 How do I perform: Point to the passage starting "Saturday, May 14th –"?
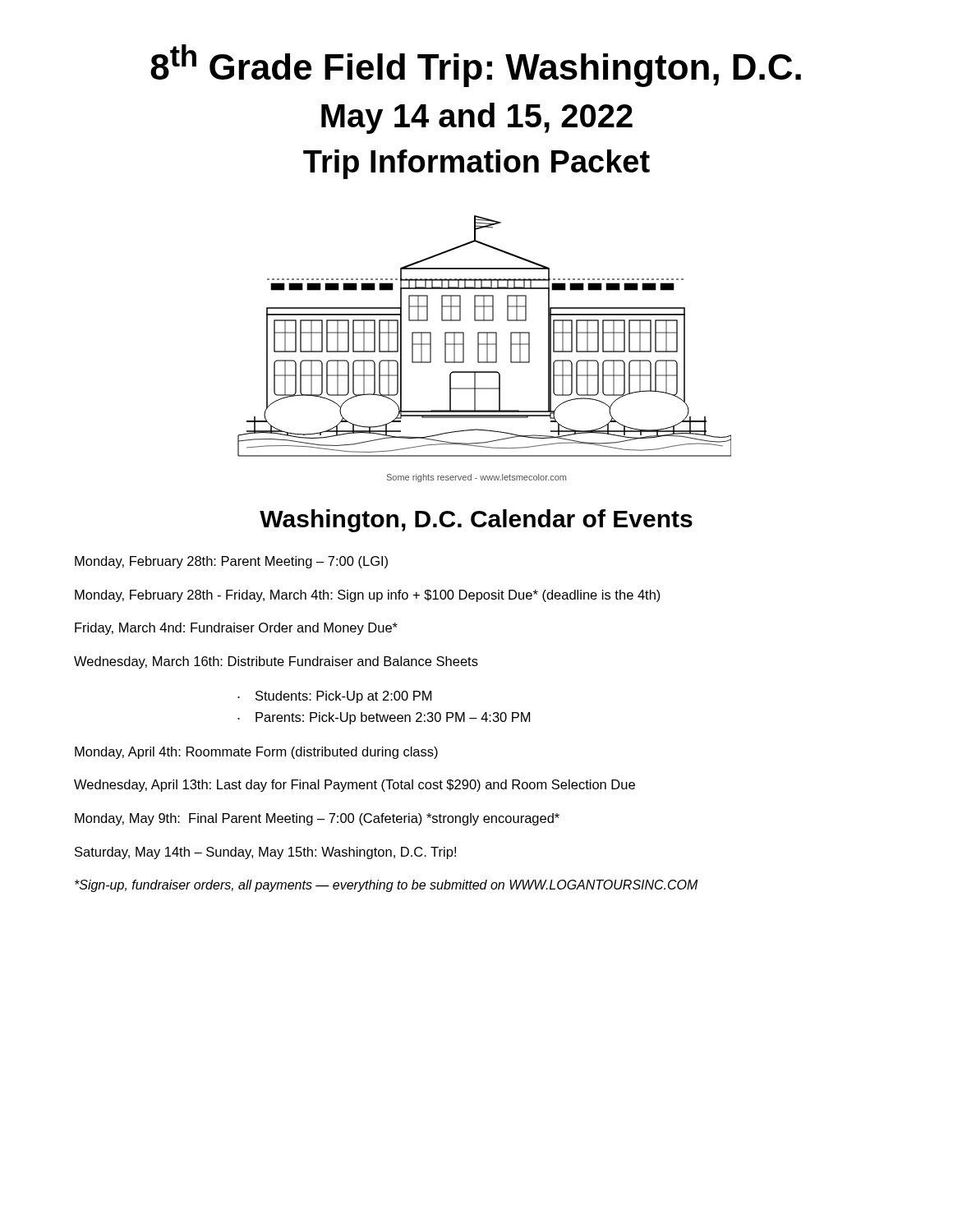(x=266, y=852)
